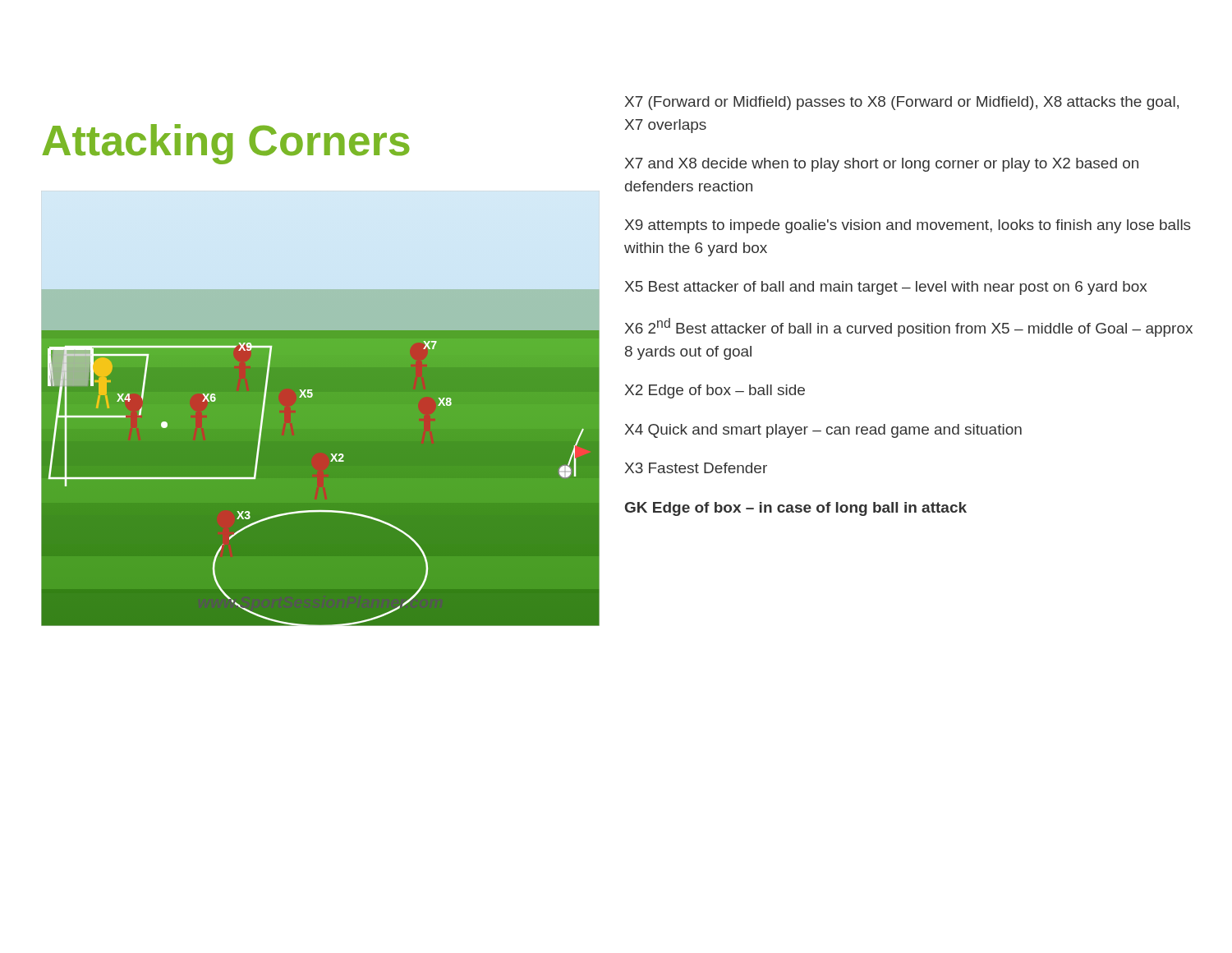The width and height of the screenshot is (1232, 953).
Task: Navigate to the text block starting "X5 Best attacker of"
Action: pos(886,287)
